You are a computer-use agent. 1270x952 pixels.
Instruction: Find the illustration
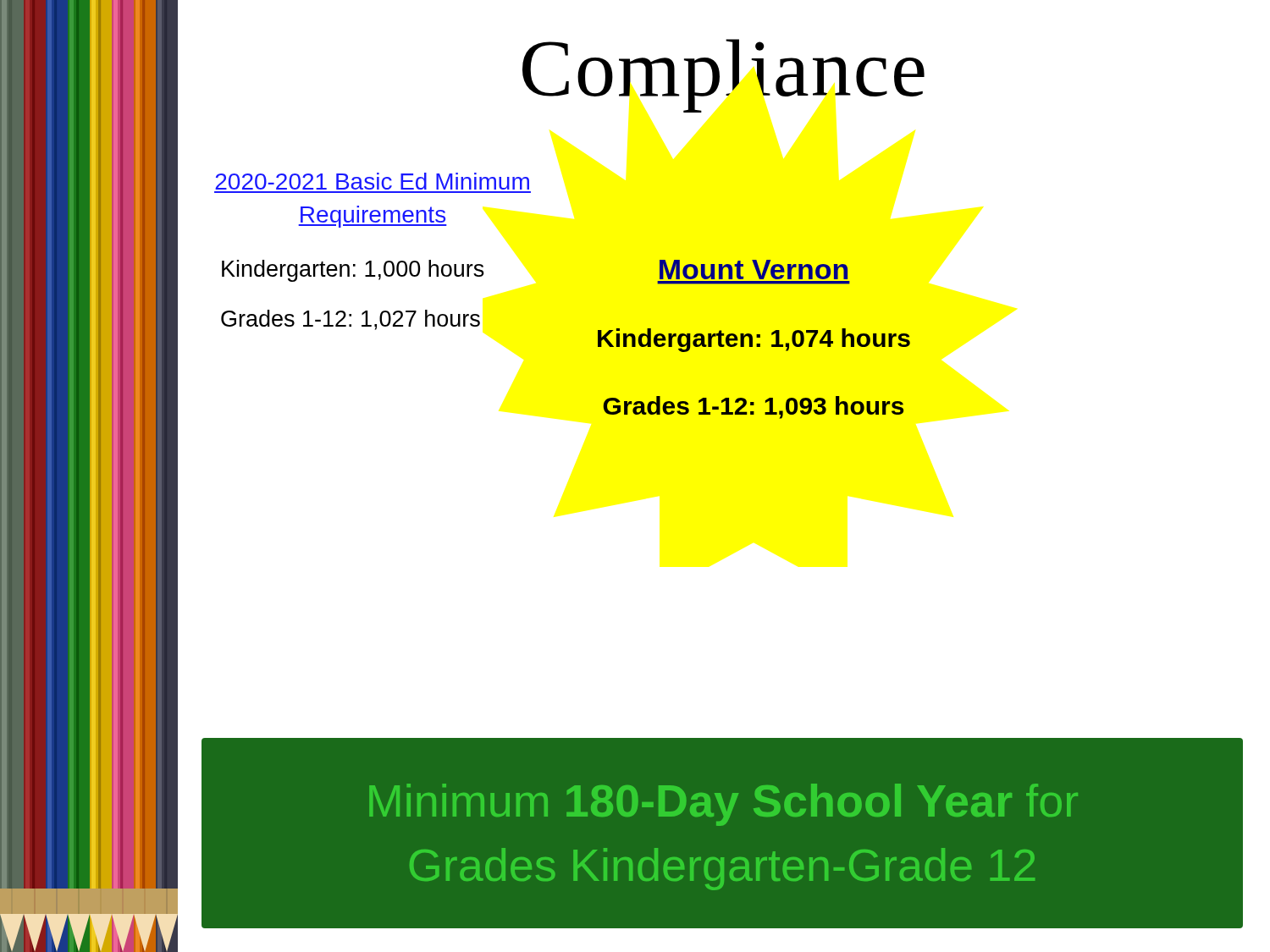89,476
